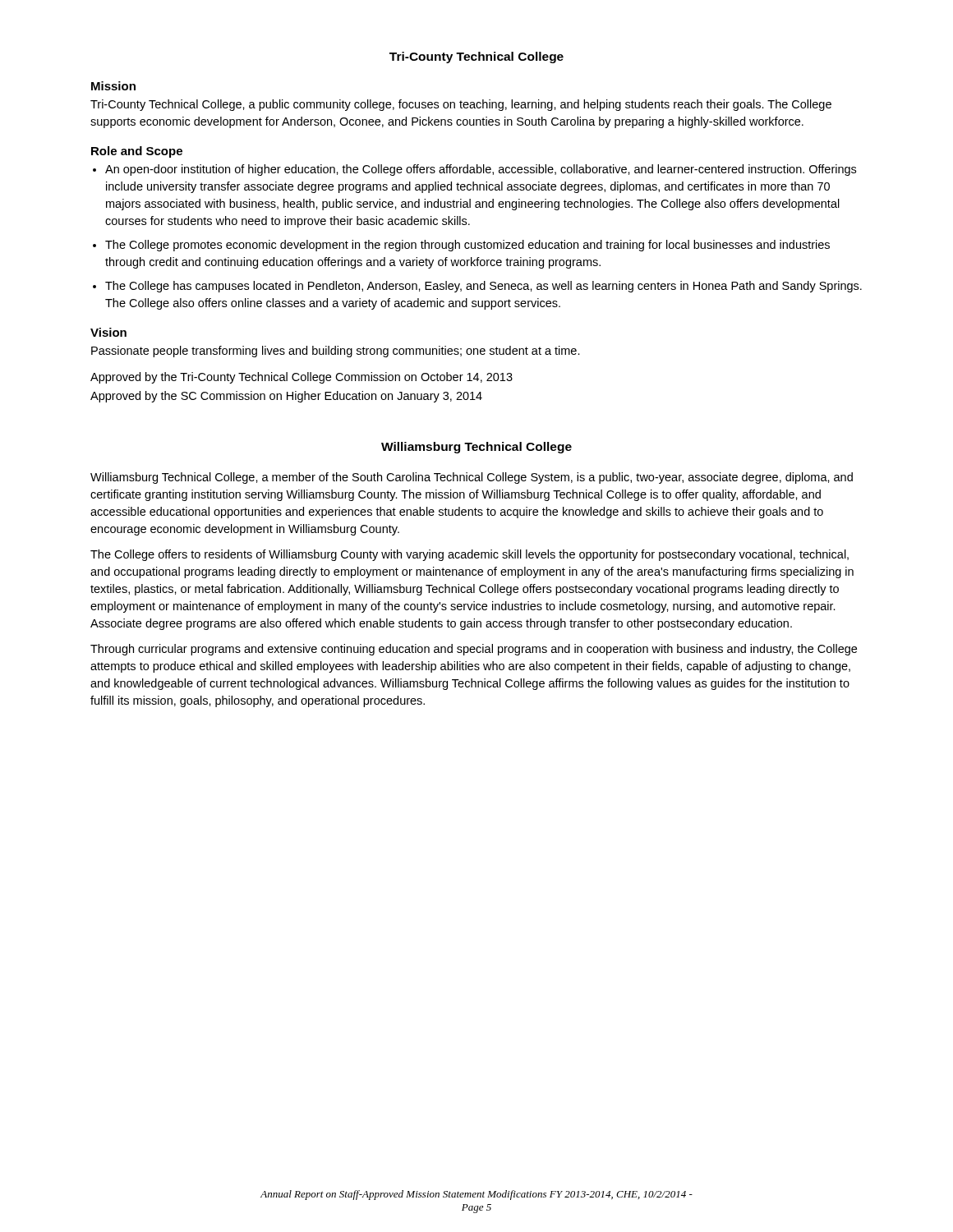Find the section header with the text "Role and Scope"
953x1232 pixels.
click(x=137, y=151)
